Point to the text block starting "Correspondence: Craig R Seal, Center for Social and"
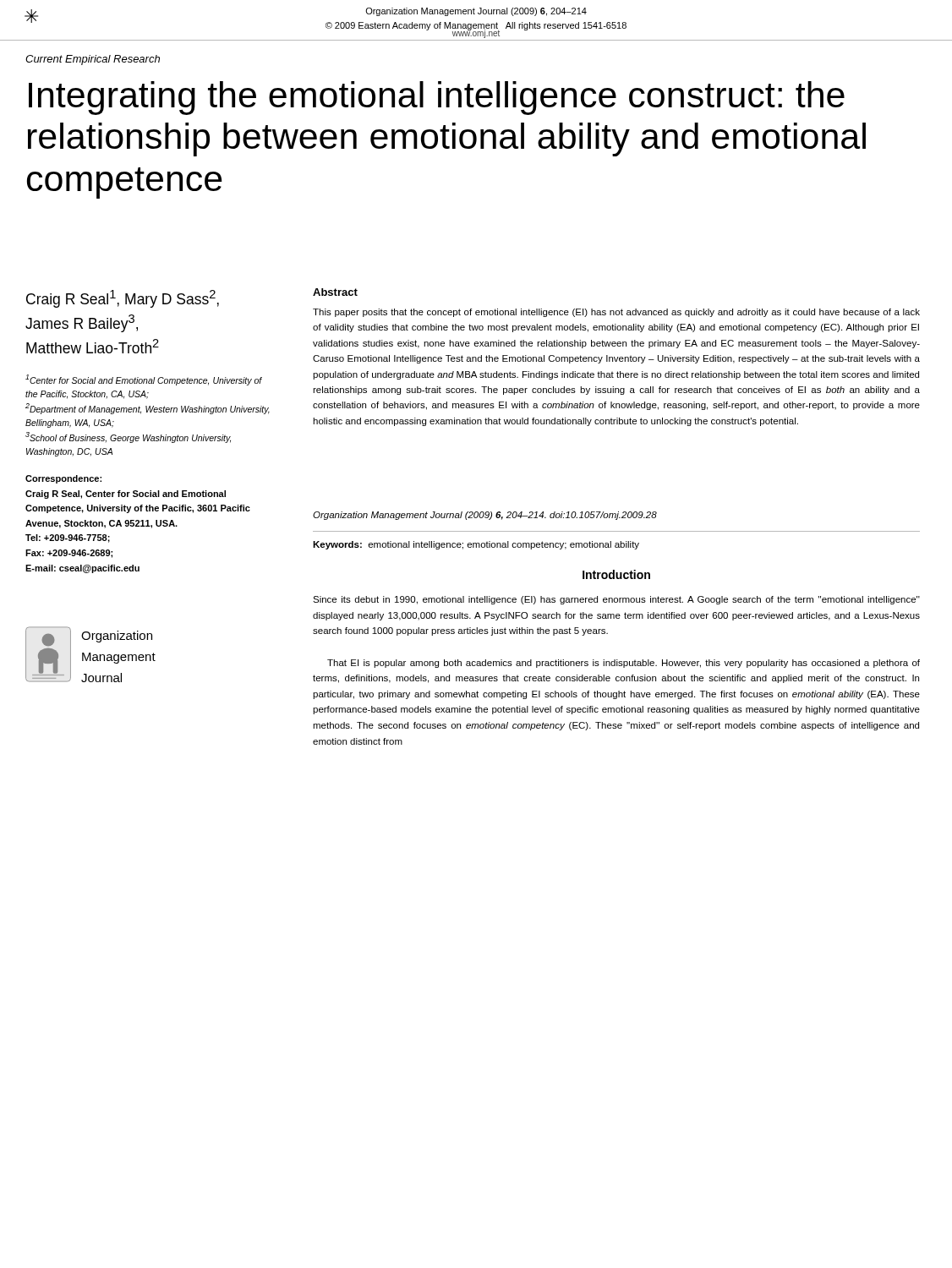The width and height of the screenshot is (952, 1268). pyautogui.click(x=138, y=523)
